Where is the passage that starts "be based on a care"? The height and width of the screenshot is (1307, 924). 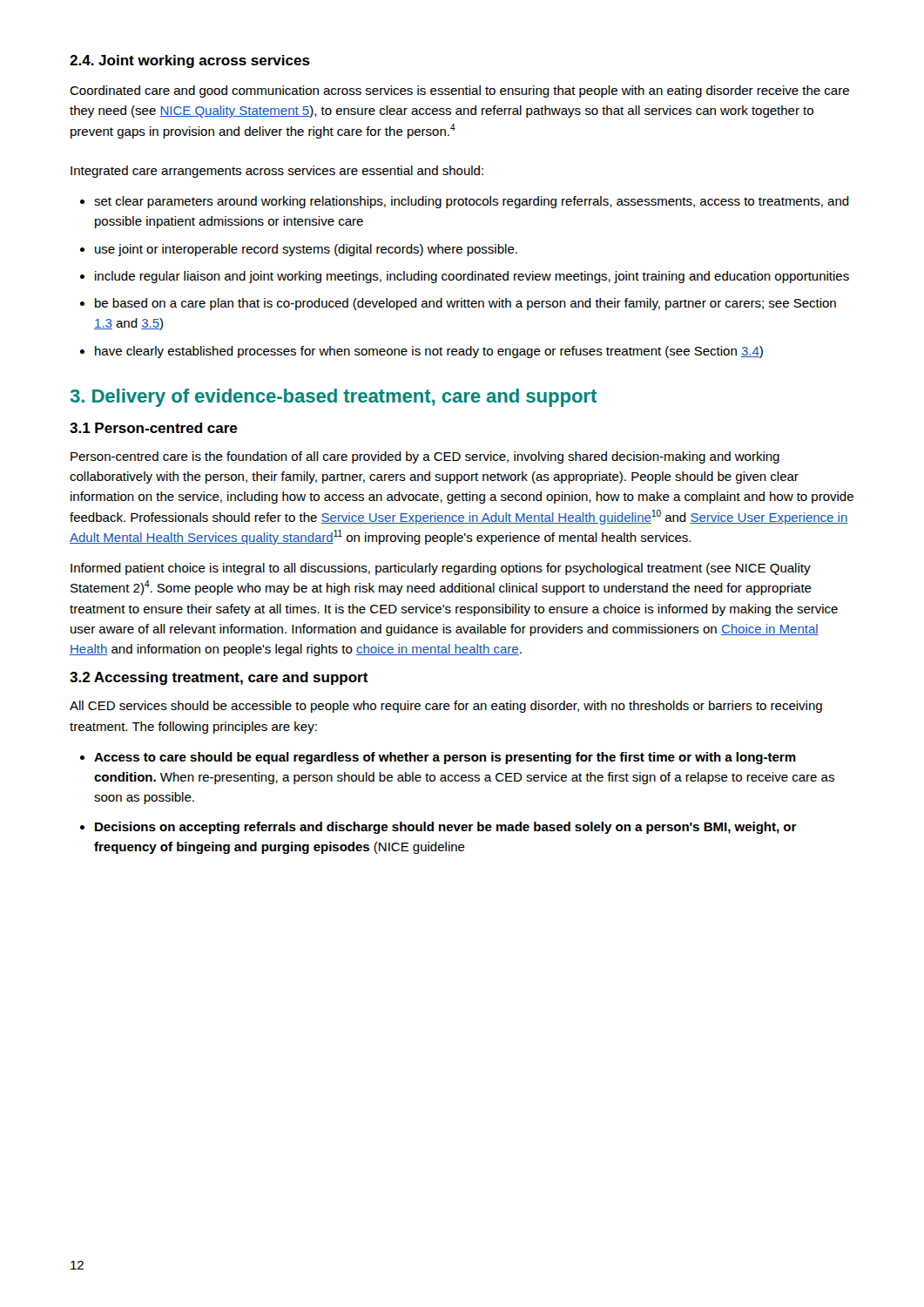(462, 313)
